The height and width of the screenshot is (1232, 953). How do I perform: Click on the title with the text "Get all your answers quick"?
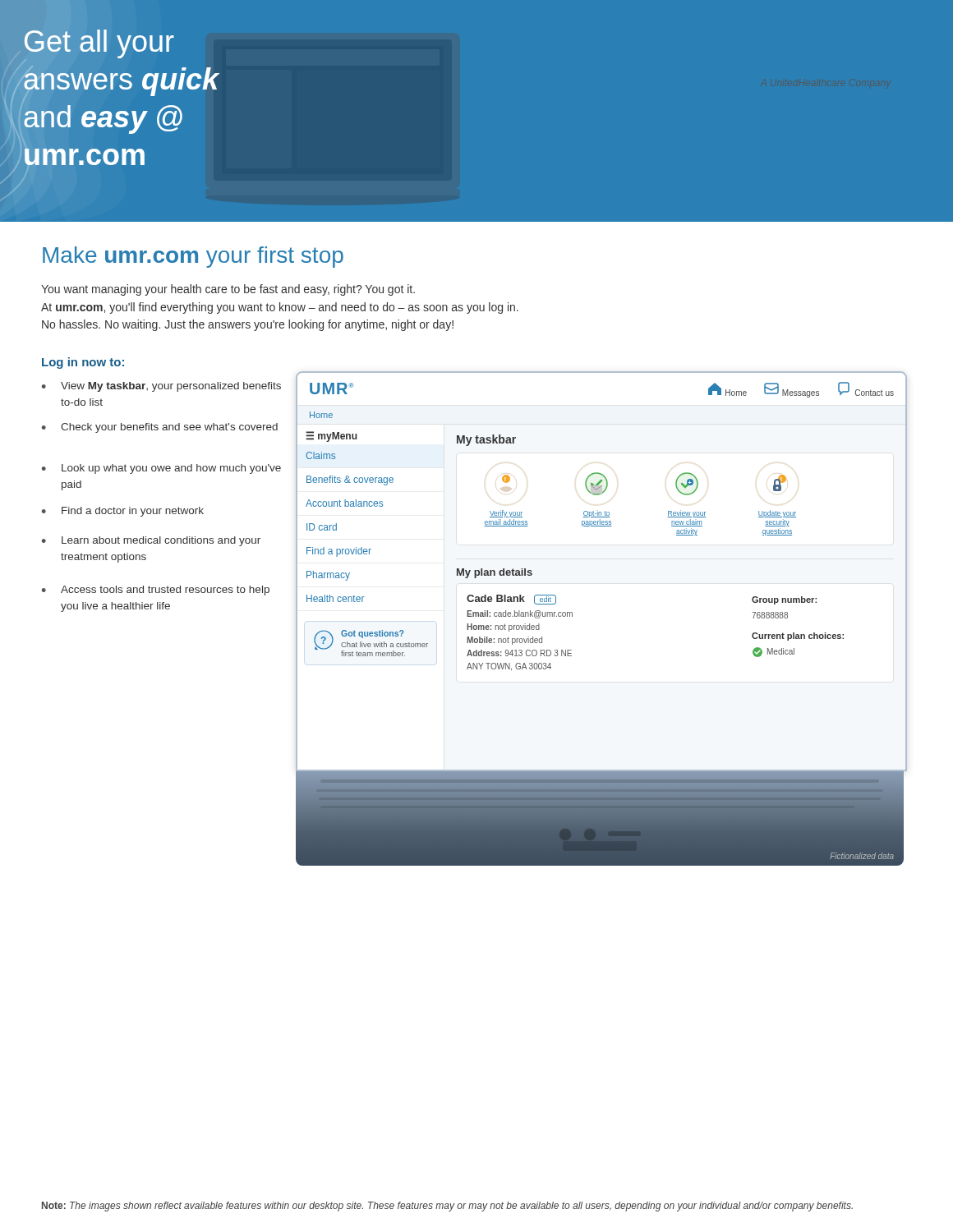click(246, 111)
